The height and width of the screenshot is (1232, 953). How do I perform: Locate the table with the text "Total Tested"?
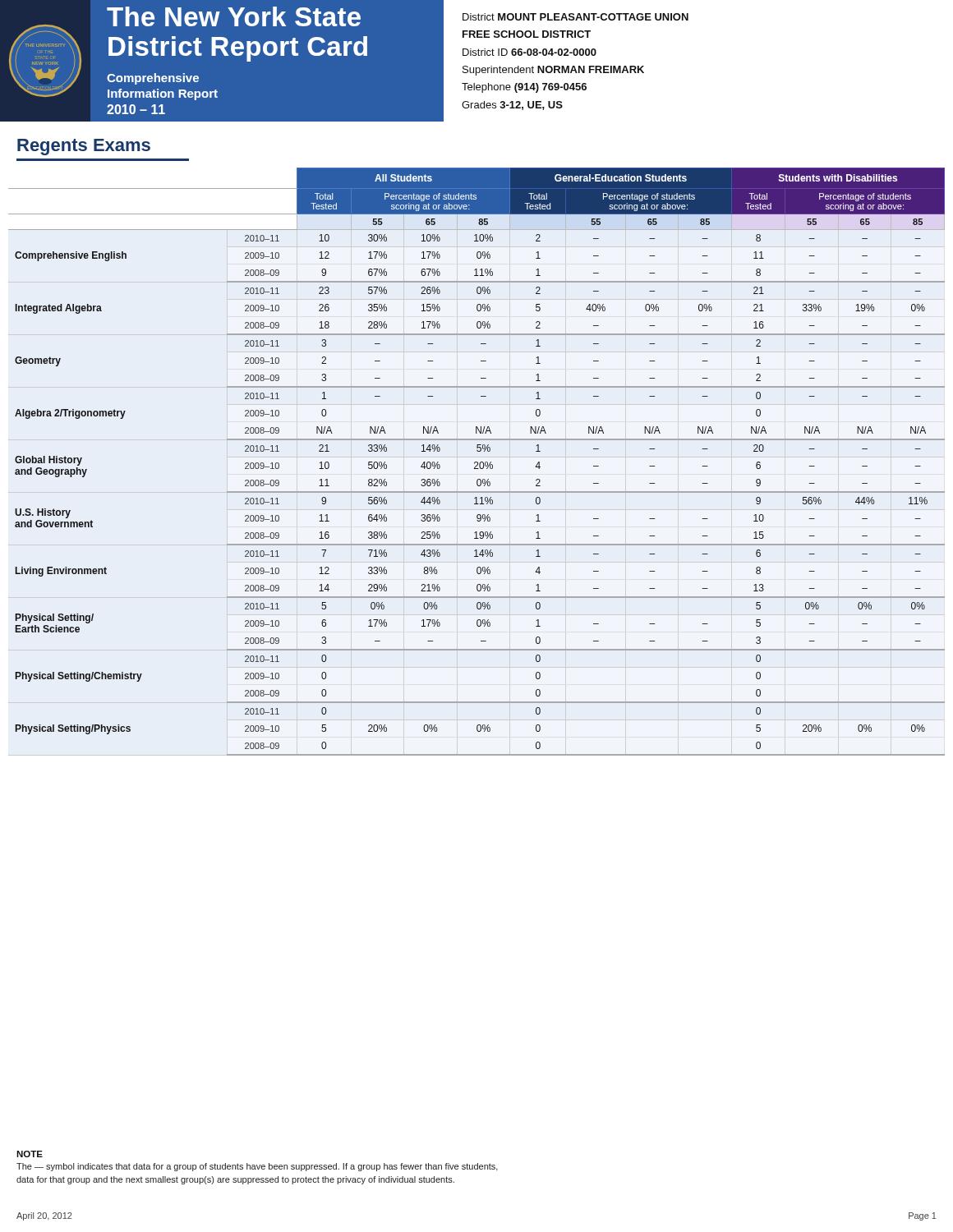tap(476, 462)
